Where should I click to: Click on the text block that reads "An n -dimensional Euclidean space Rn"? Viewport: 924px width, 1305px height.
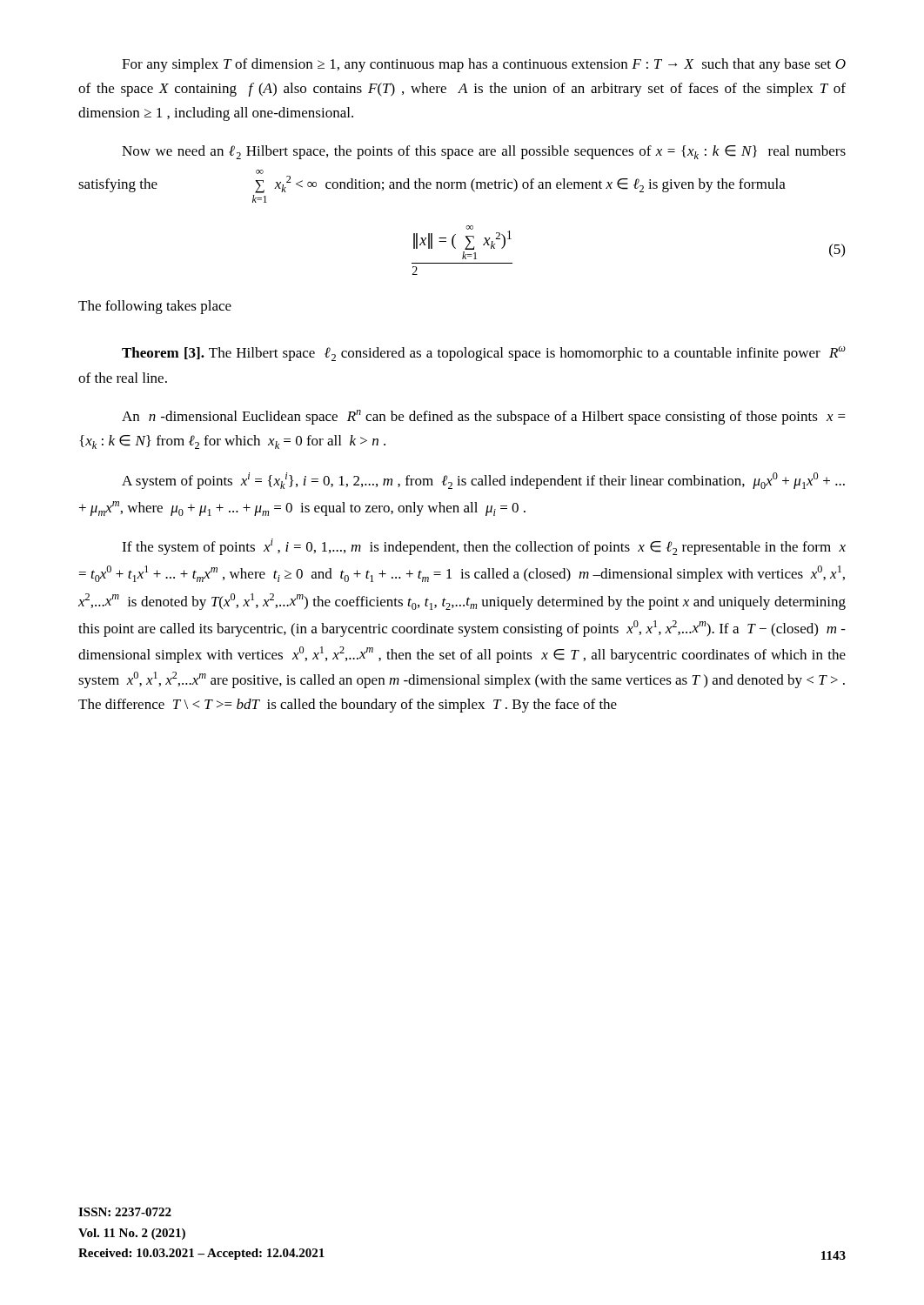[x=462, y=429]
